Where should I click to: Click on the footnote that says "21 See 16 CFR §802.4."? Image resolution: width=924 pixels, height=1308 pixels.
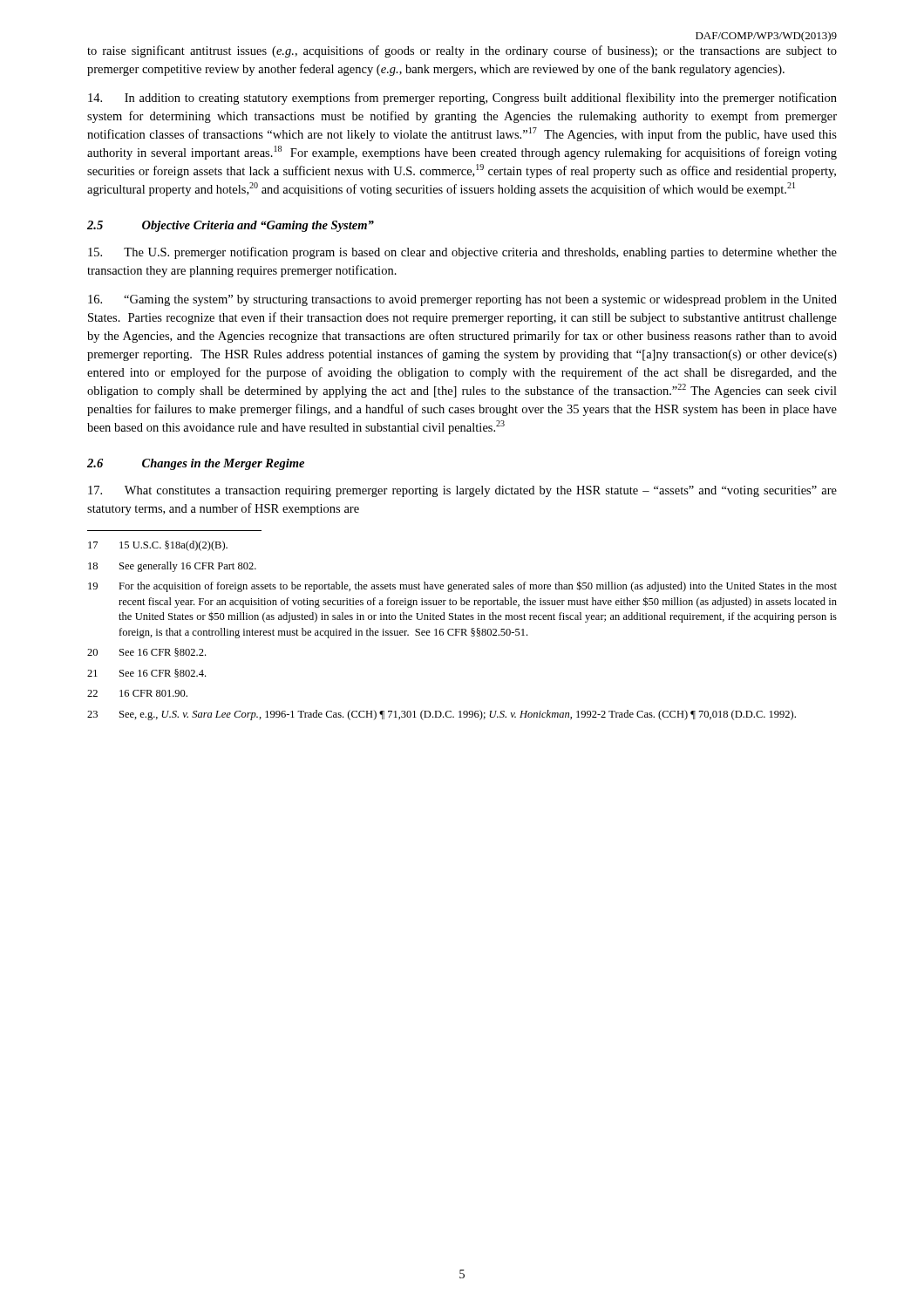(146, 673)
